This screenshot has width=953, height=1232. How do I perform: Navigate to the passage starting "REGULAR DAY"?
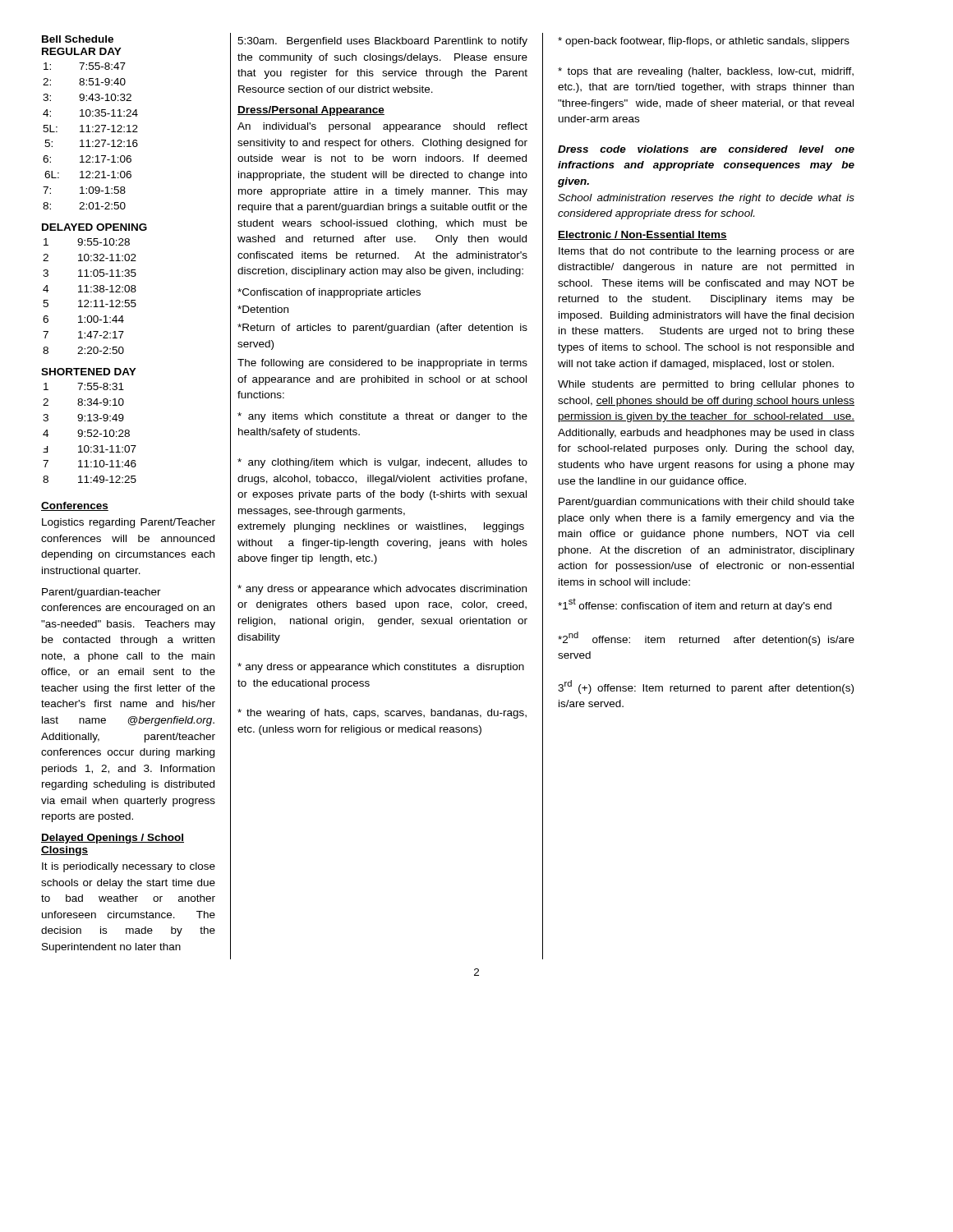click(x=81, y=51)
